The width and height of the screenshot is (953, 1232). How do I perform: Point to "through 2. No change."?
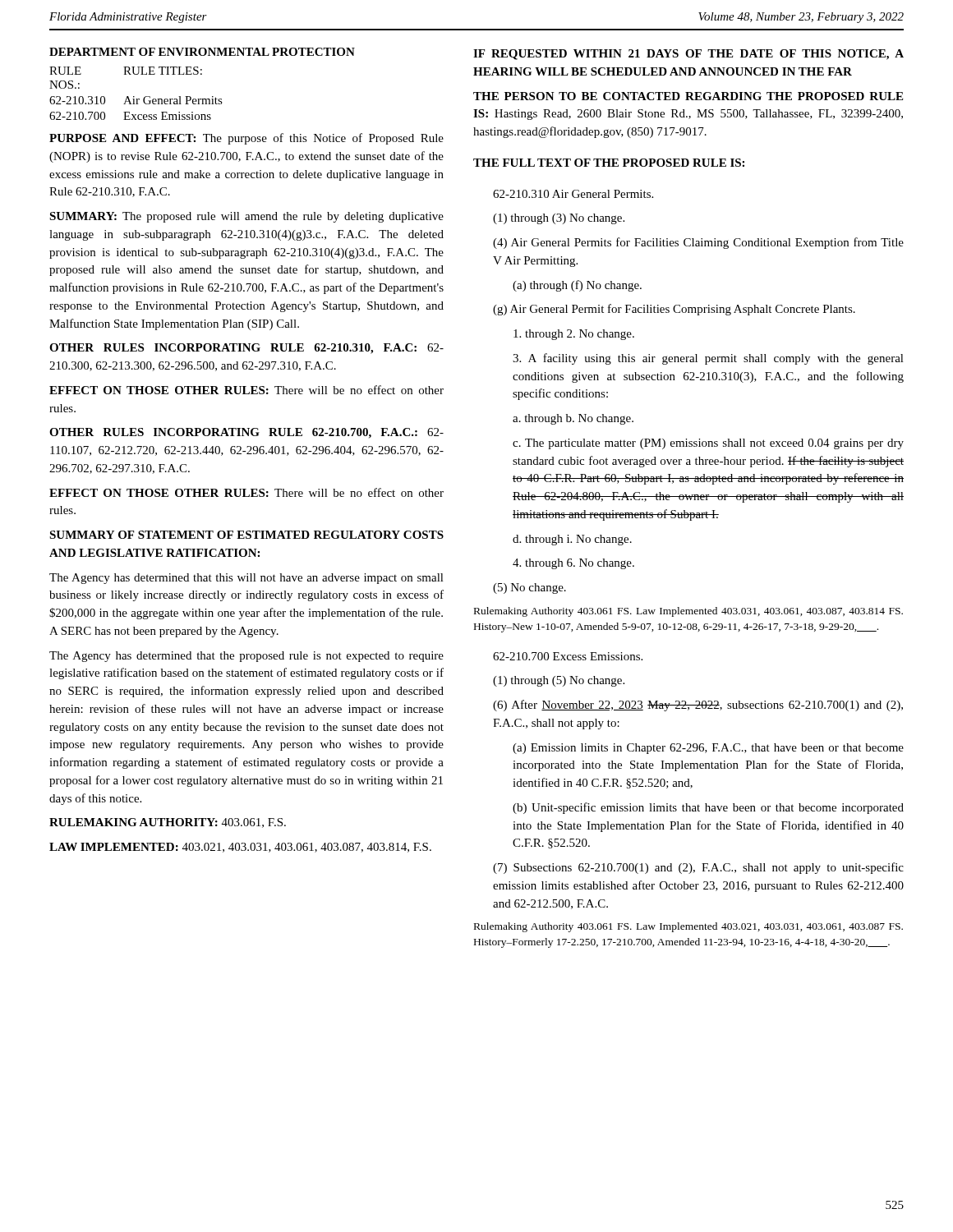click(574, 333)
